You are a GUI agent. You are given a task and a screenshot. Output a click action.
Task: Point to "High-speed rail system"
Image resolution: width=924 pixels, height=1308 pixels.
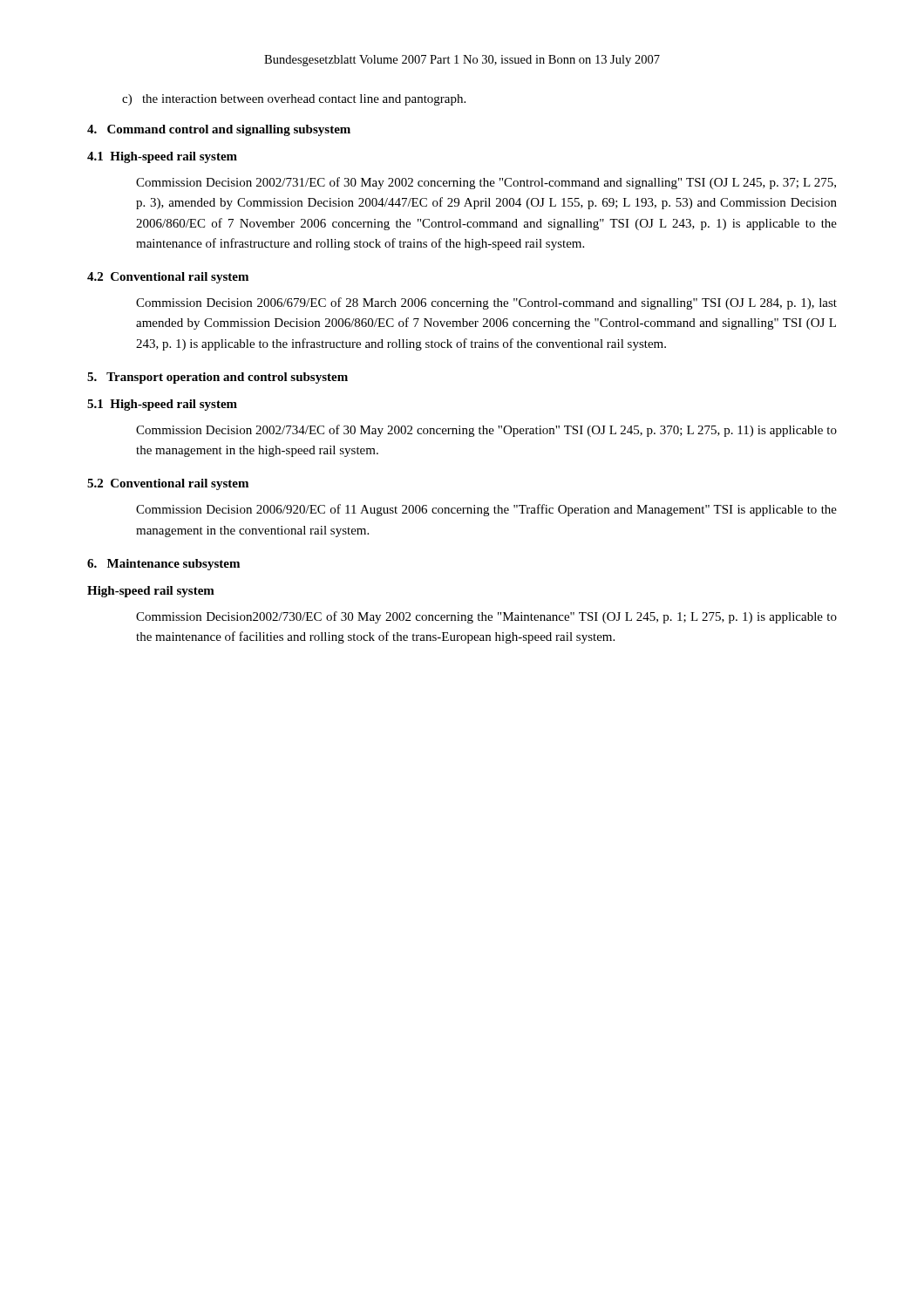[151, 590]
